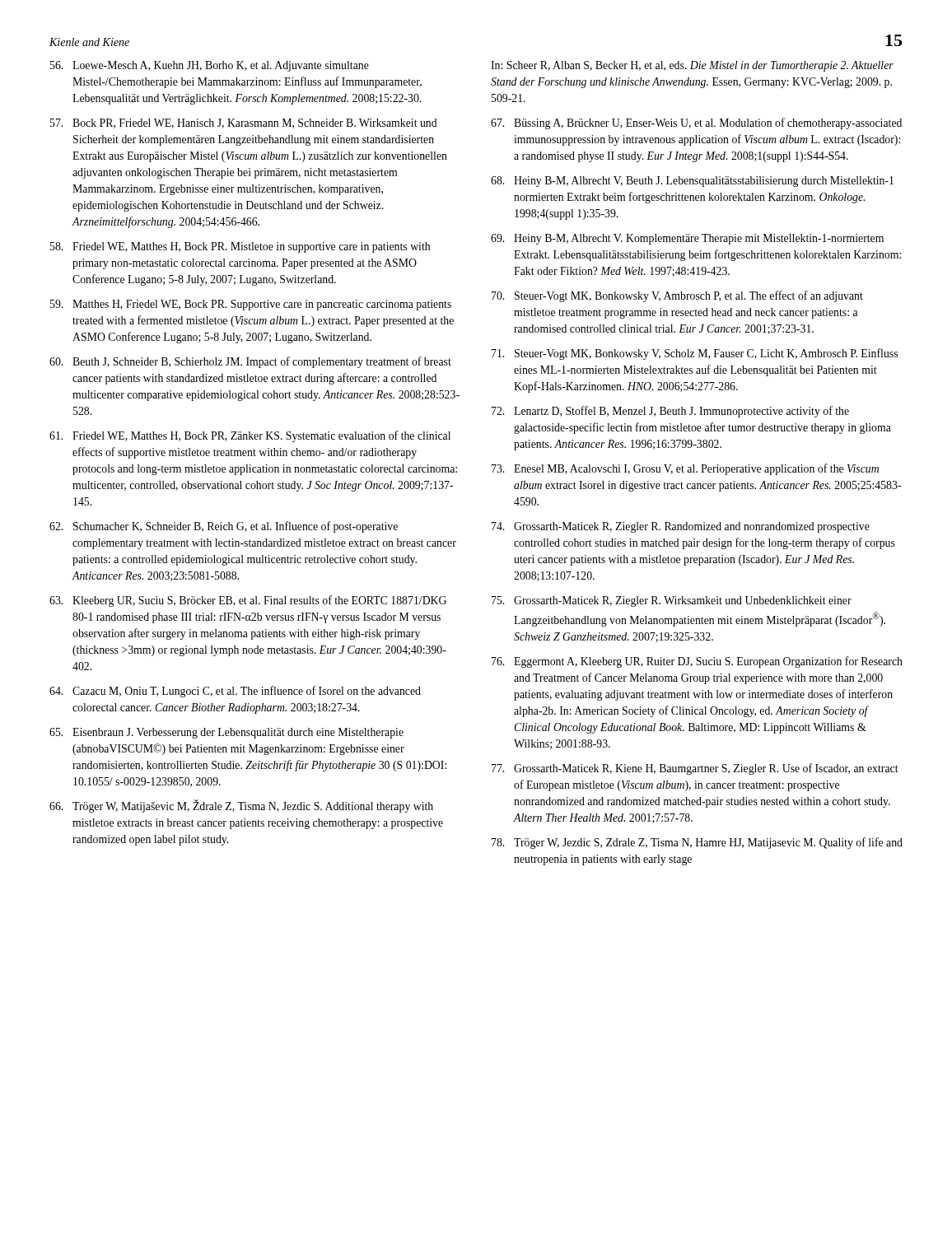Navigate to the region starting "74. Grossarth-Maticek R, Ziegler R. Randomized and"

click(697, 552)
